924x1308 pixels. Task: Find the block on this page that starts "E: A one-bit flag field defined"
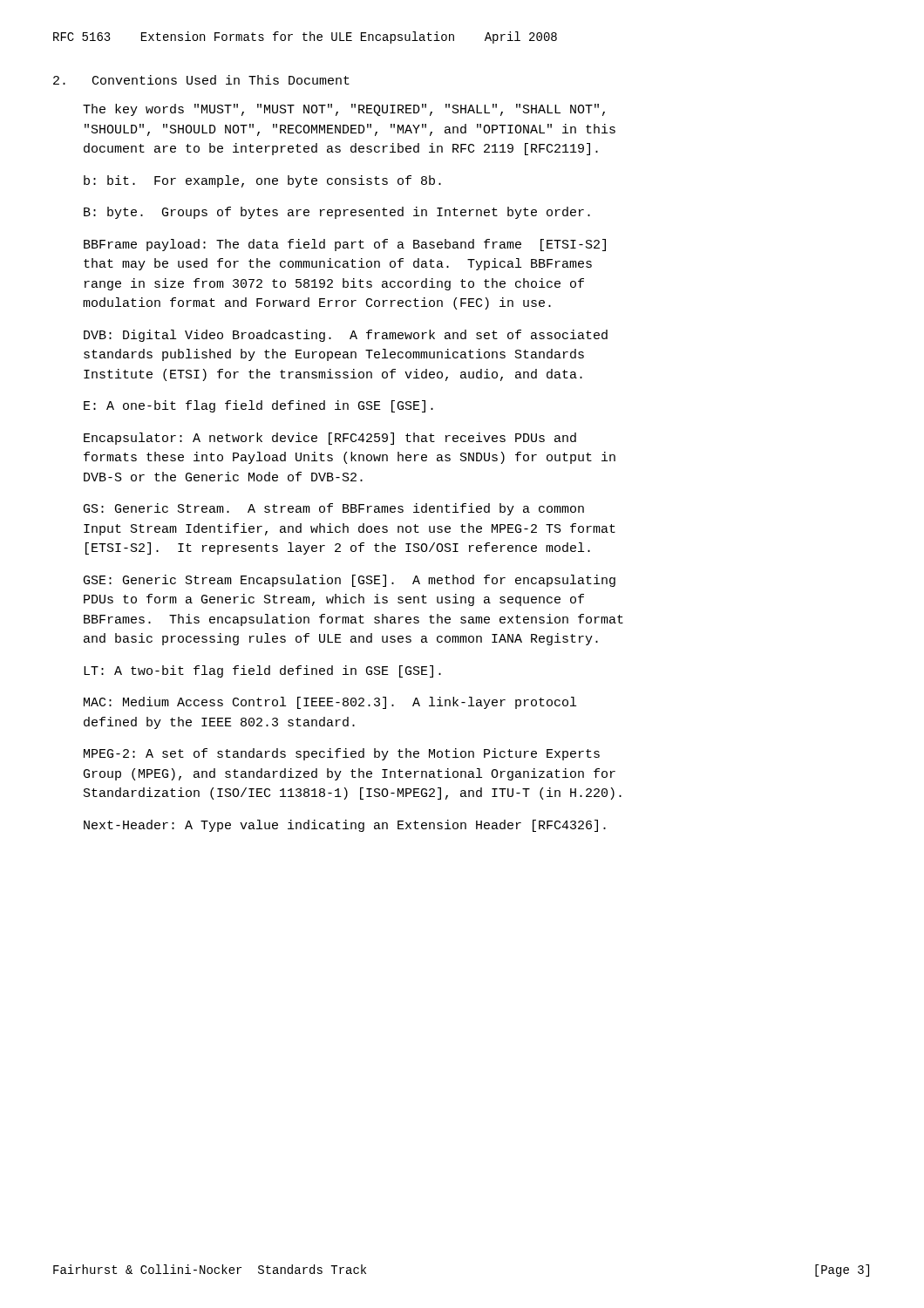tap(259, 407)
